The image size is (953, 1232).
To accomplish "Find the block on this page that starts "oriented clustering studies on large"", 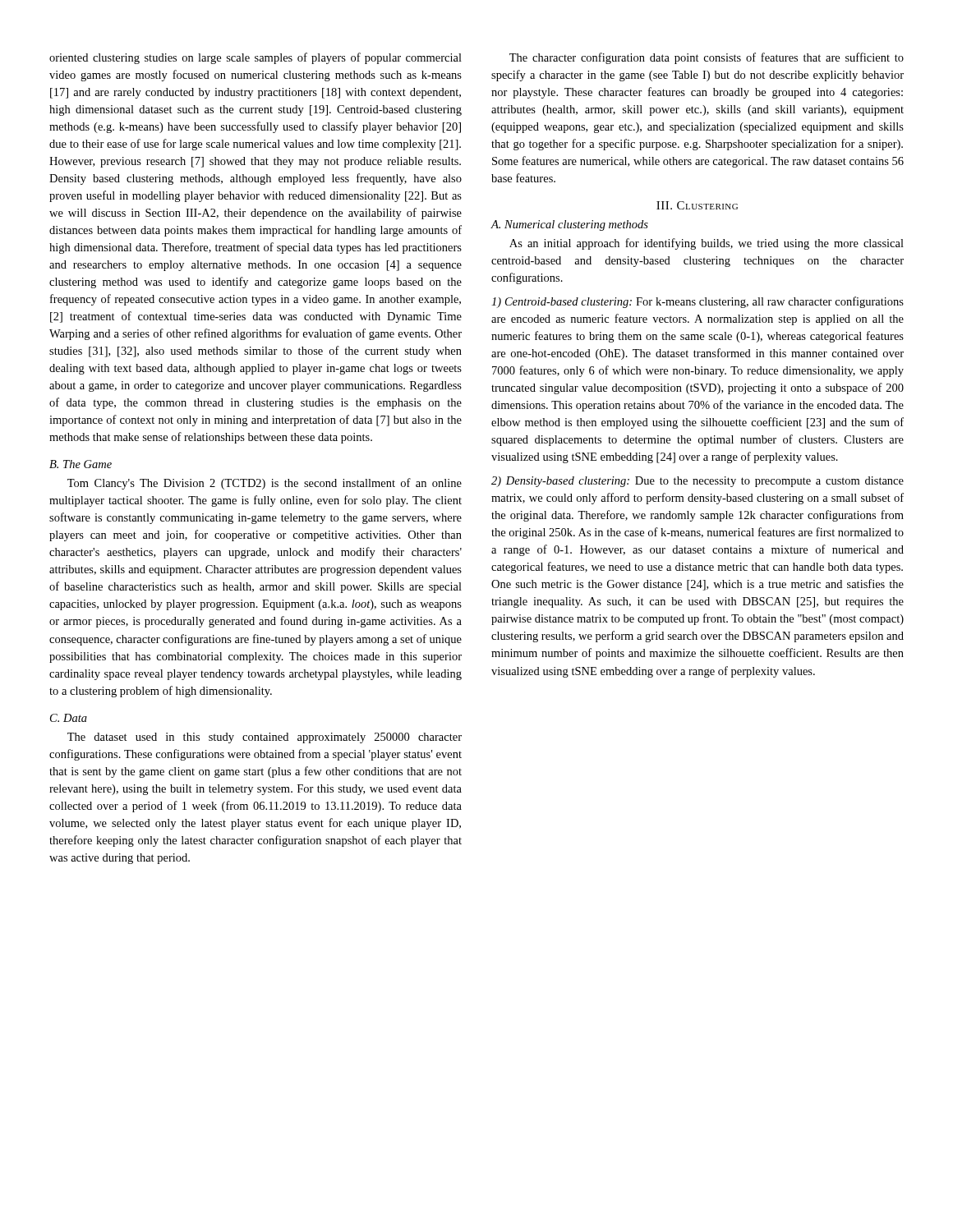I will [x=255, y=248].
